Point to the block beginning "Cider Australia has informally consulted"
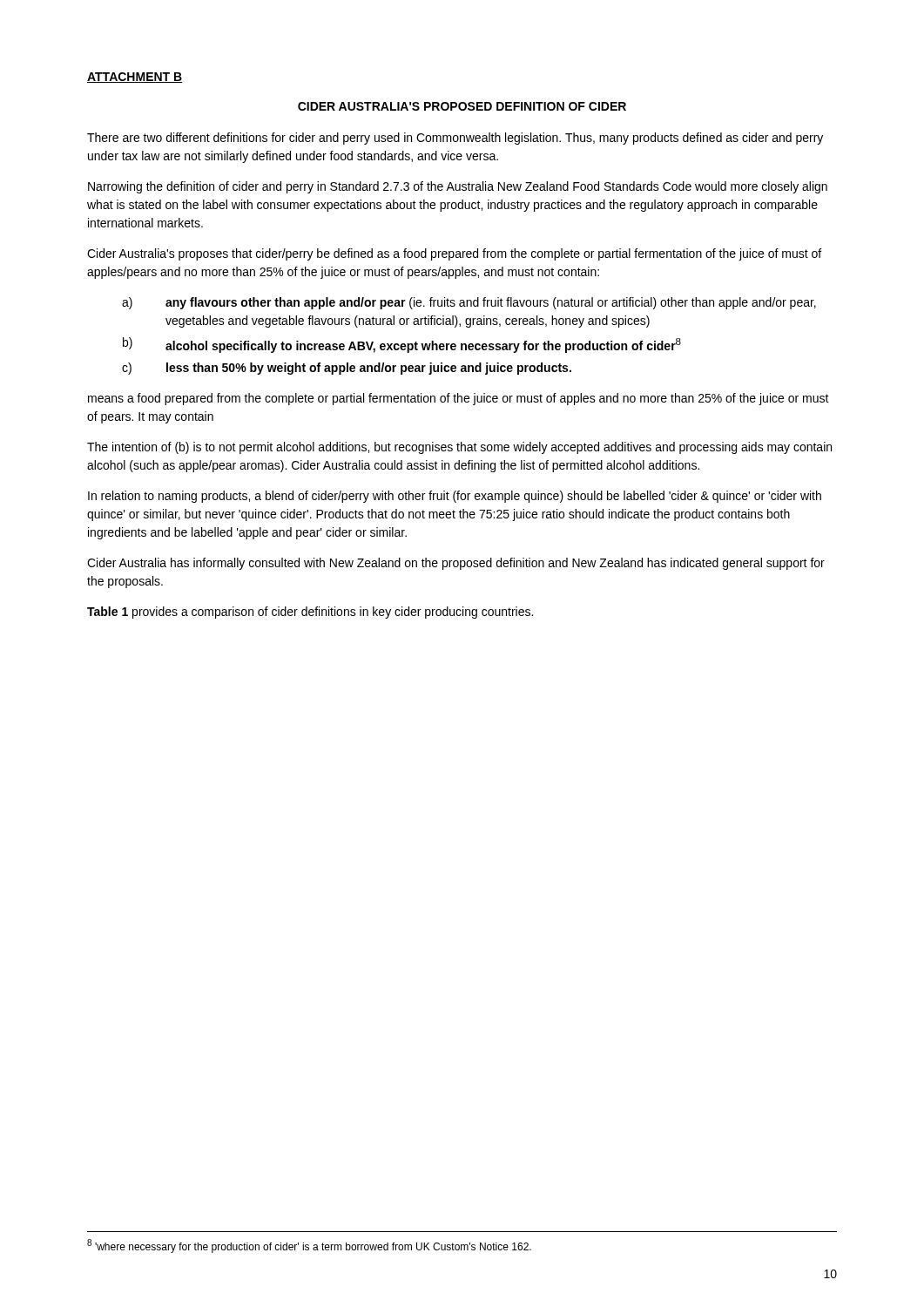Viewport: 924px width, 1307px height. click(456, 572)
